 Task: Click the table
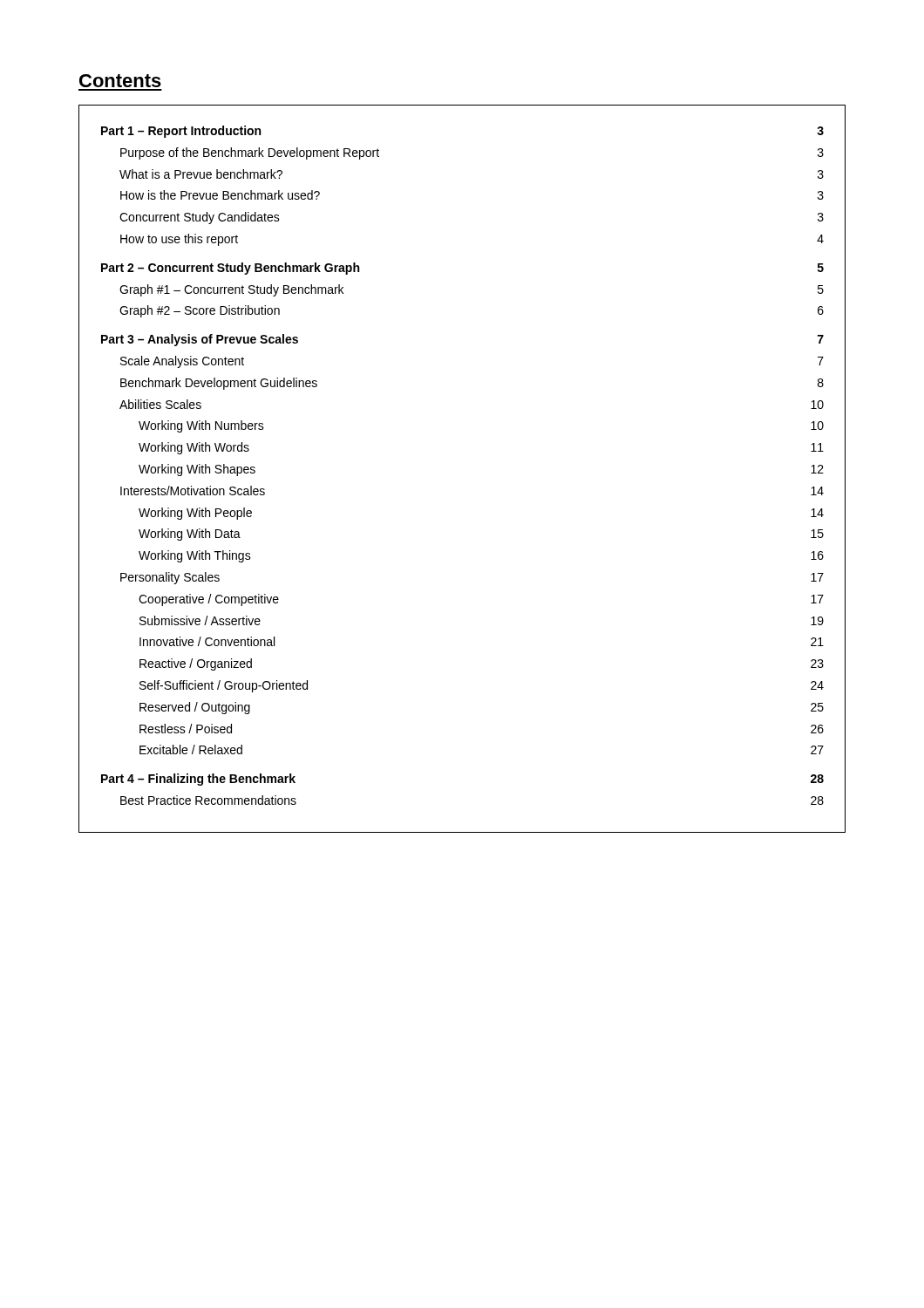[x=462, y=469]
